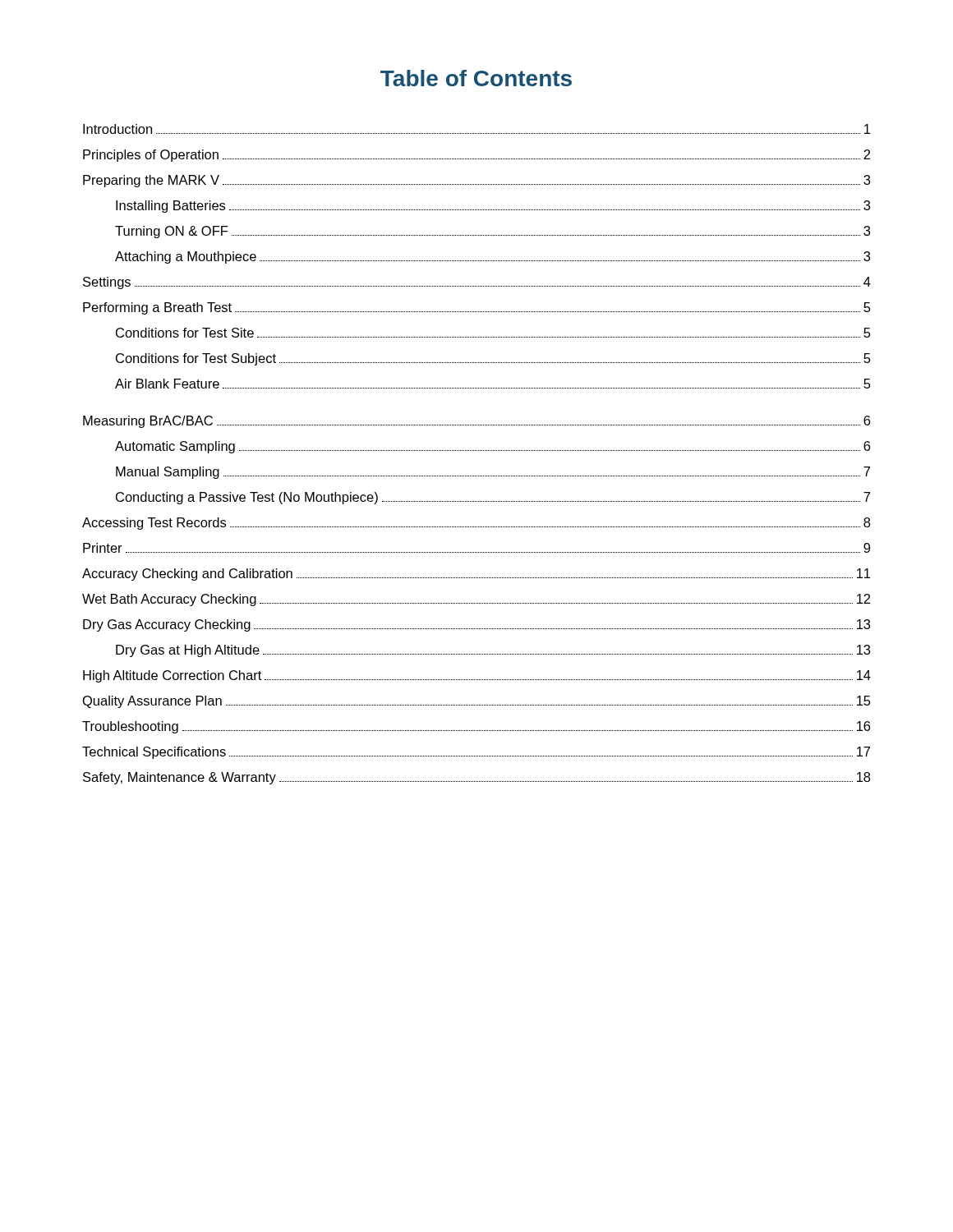Where does it say "Introduction 1"?
The image size is (953, 1232).
476,129
